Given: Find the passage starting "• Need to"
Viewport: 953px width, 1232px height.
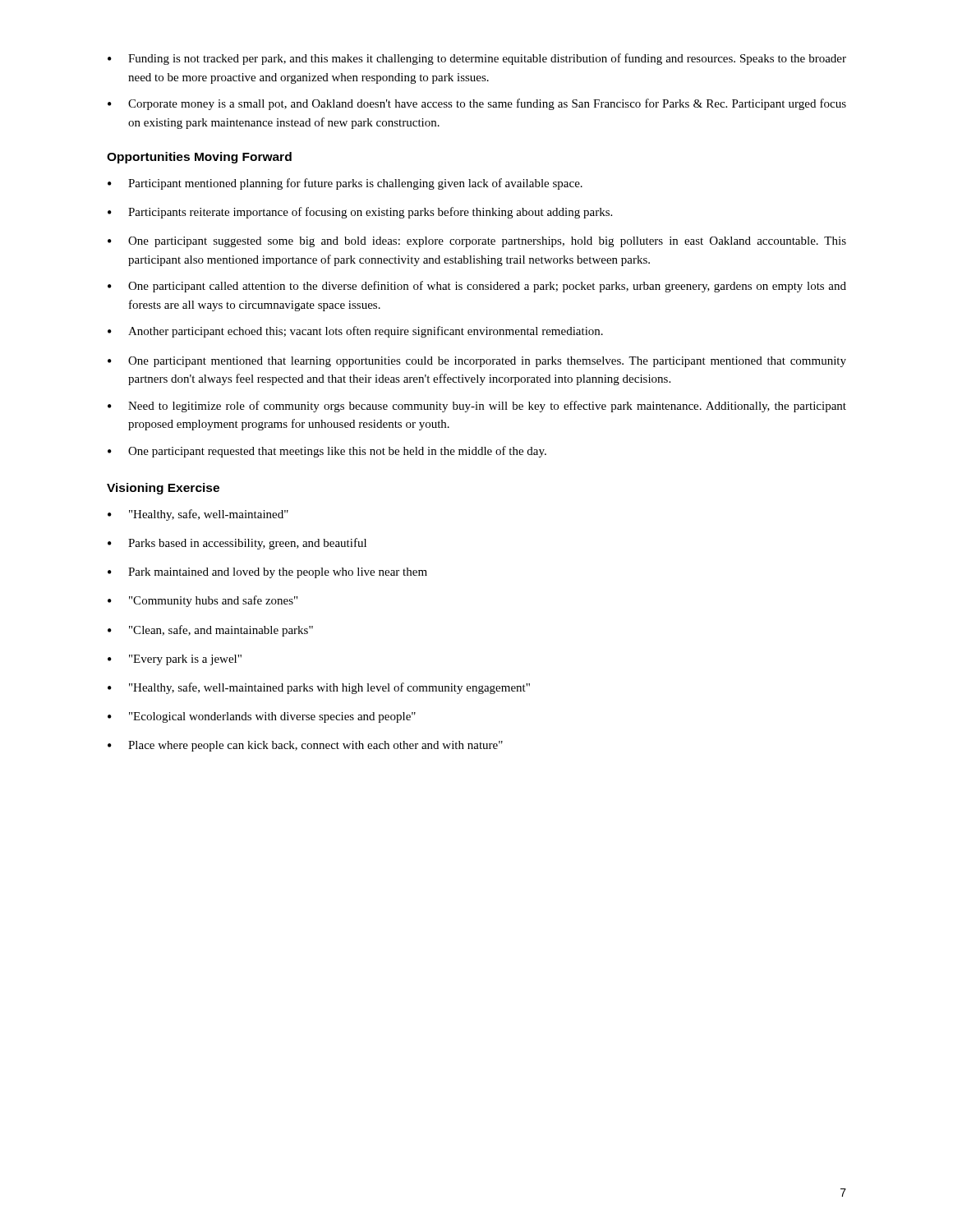Looking at the screenshot, I should 476,415.
